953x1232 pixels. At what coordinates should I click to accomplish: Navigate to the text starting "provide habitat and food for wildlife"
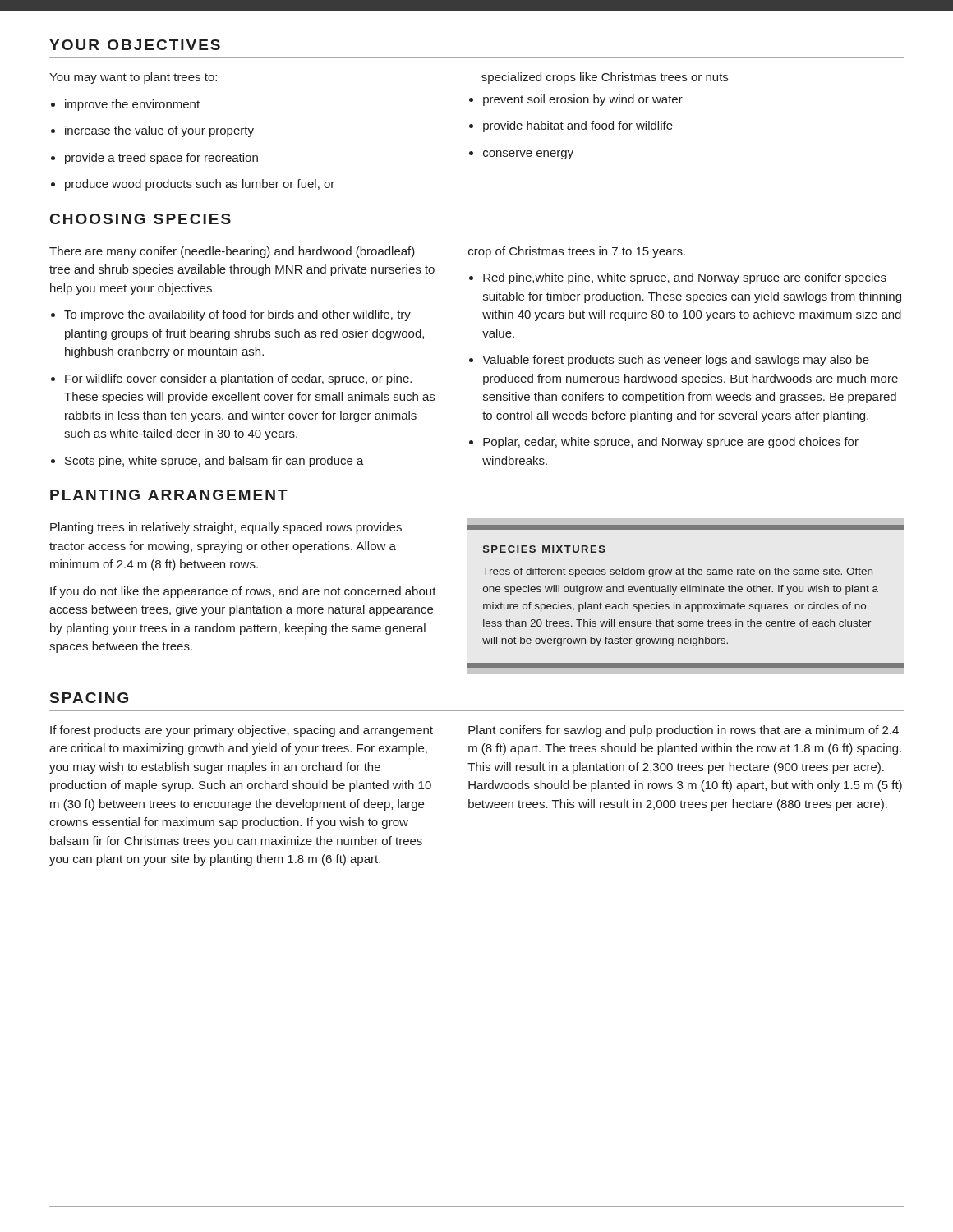[571, 126]
